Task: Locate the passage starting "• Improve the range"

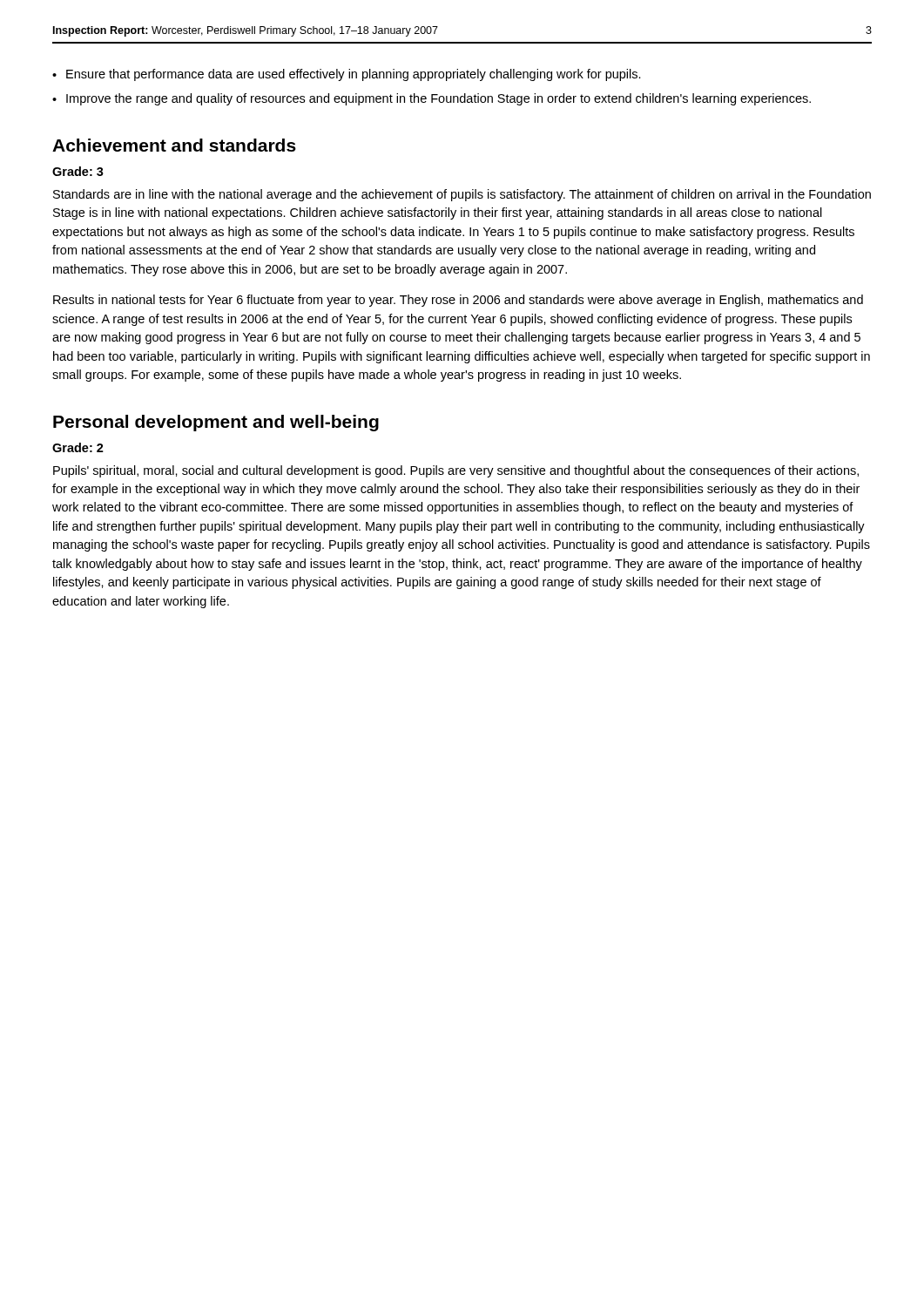Action: click(x=432, y=99)
